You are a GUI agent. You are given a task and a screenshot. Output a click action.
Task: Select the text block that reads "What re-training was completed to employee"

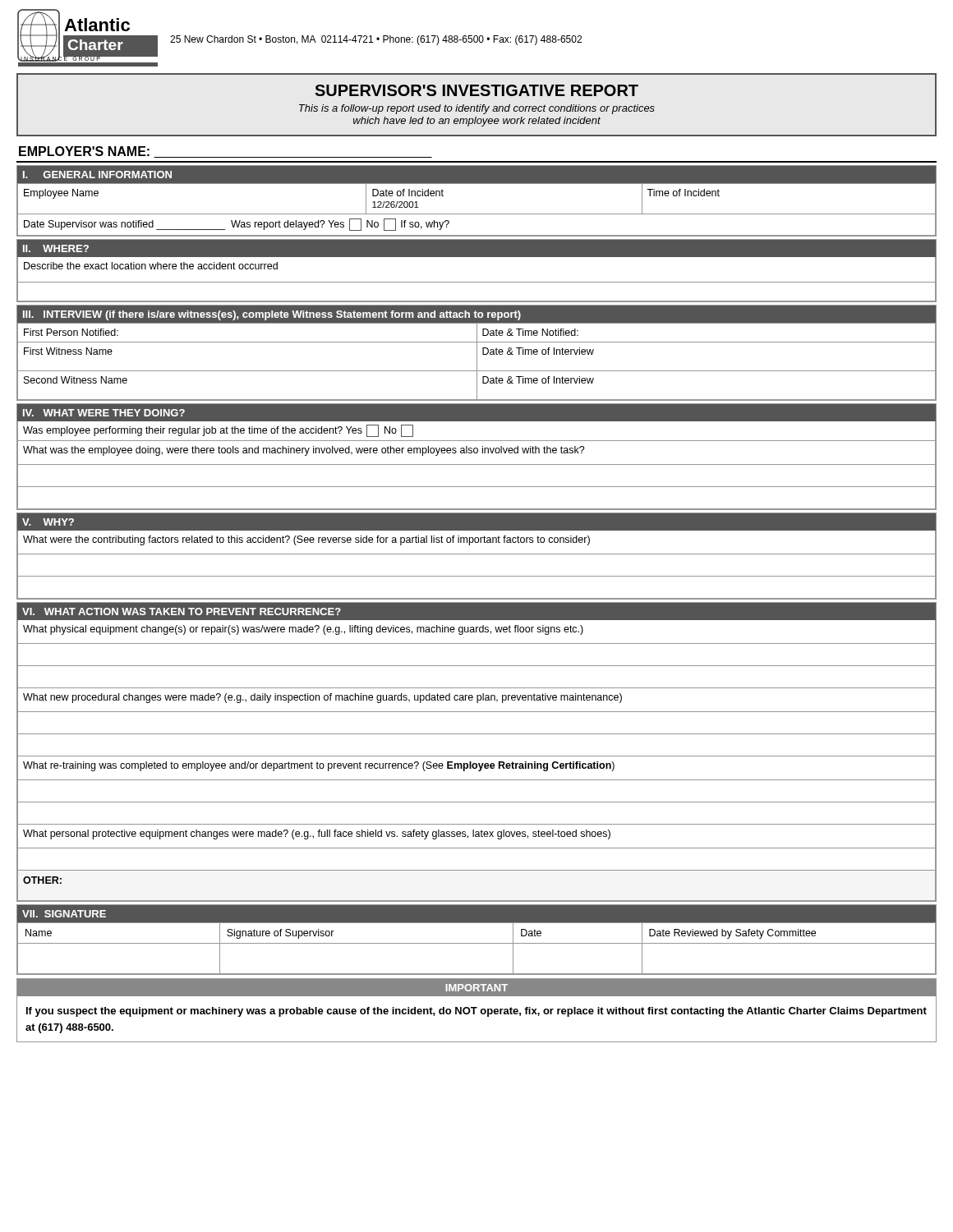[319, 766]
